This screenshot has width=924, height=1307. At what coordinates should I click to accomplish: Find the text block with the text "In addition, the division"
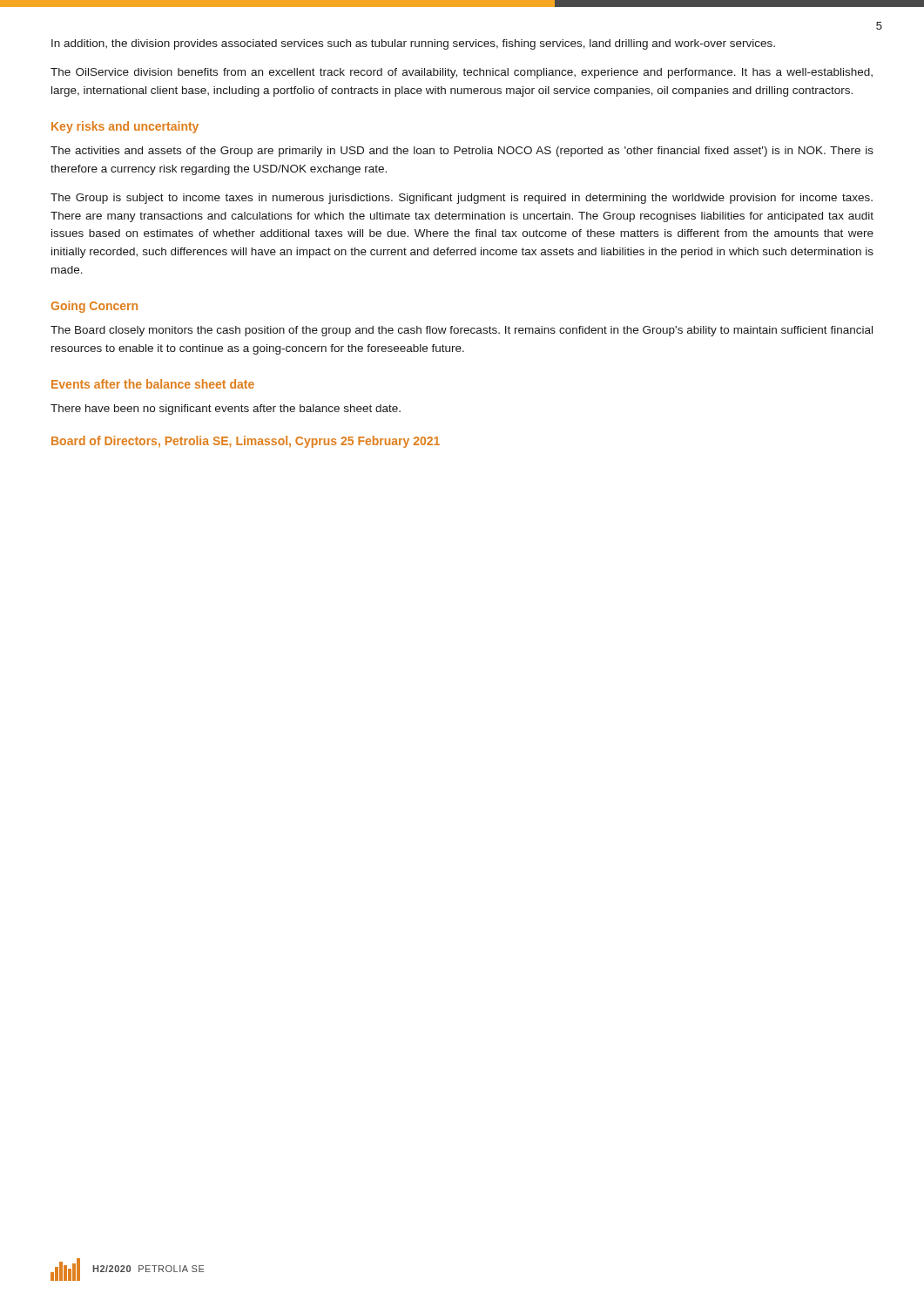pyautogui.click(x=413, y=43)
